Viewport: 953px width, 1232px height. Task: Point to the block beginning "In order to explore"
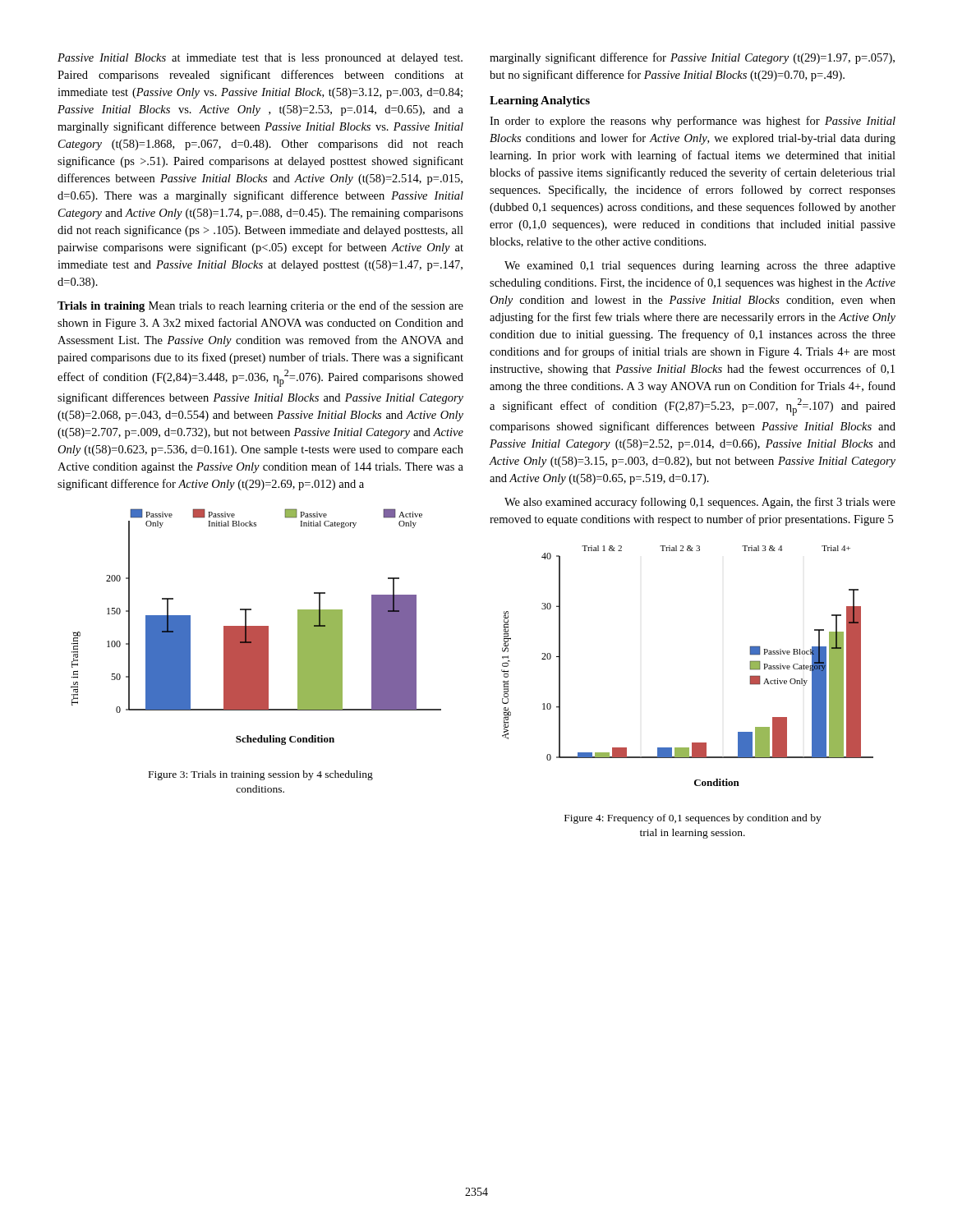point(693,320)
